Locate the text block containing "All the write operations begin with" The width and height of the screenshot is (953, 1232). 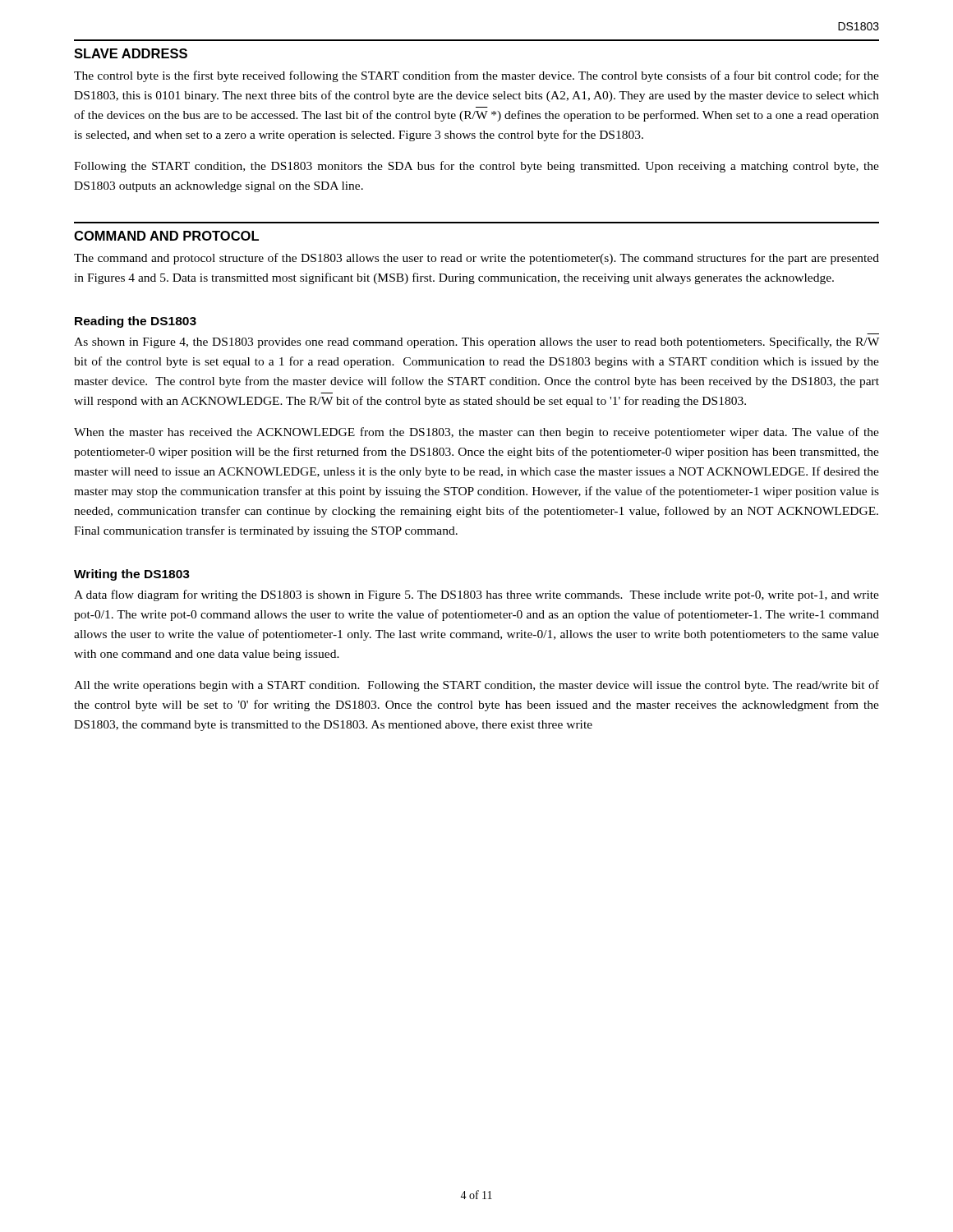click(476, 705)
